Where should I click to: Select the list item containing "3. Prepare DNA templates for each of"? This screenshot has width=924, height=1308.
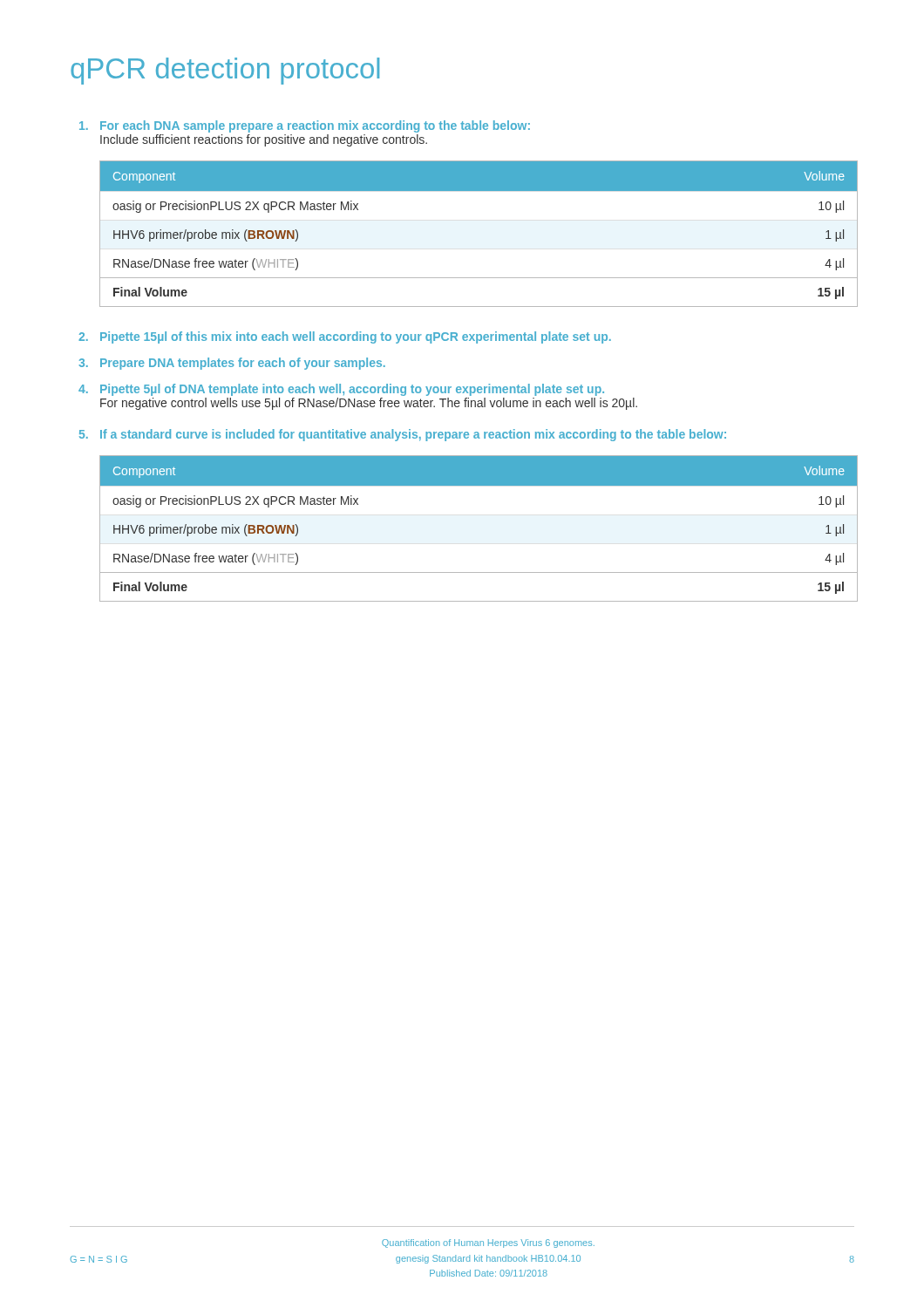[x=232, y=363]
